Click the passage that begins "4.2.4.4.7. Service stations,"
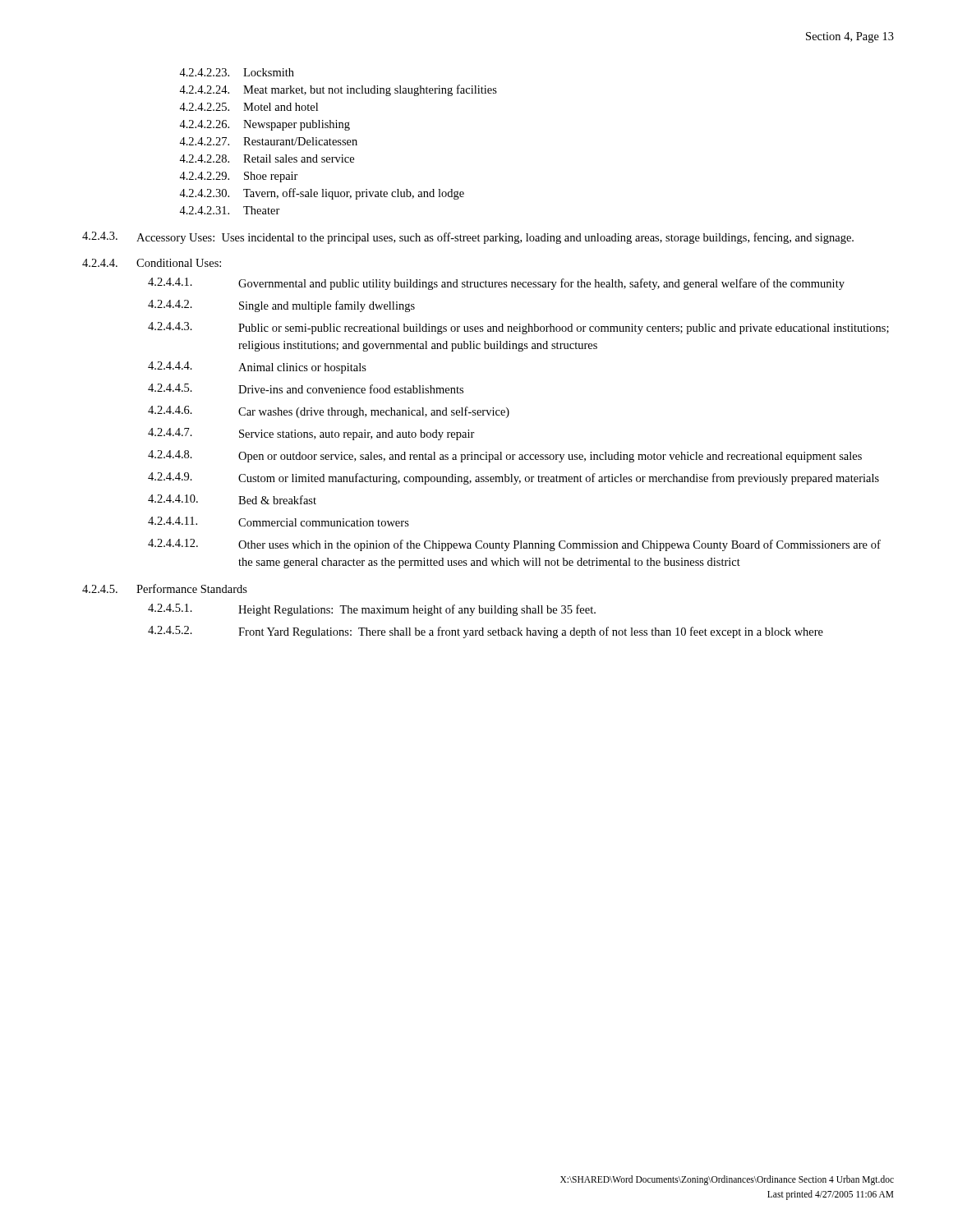The width and height of the screenshot is (953, 1232). (x=311, y=434)
